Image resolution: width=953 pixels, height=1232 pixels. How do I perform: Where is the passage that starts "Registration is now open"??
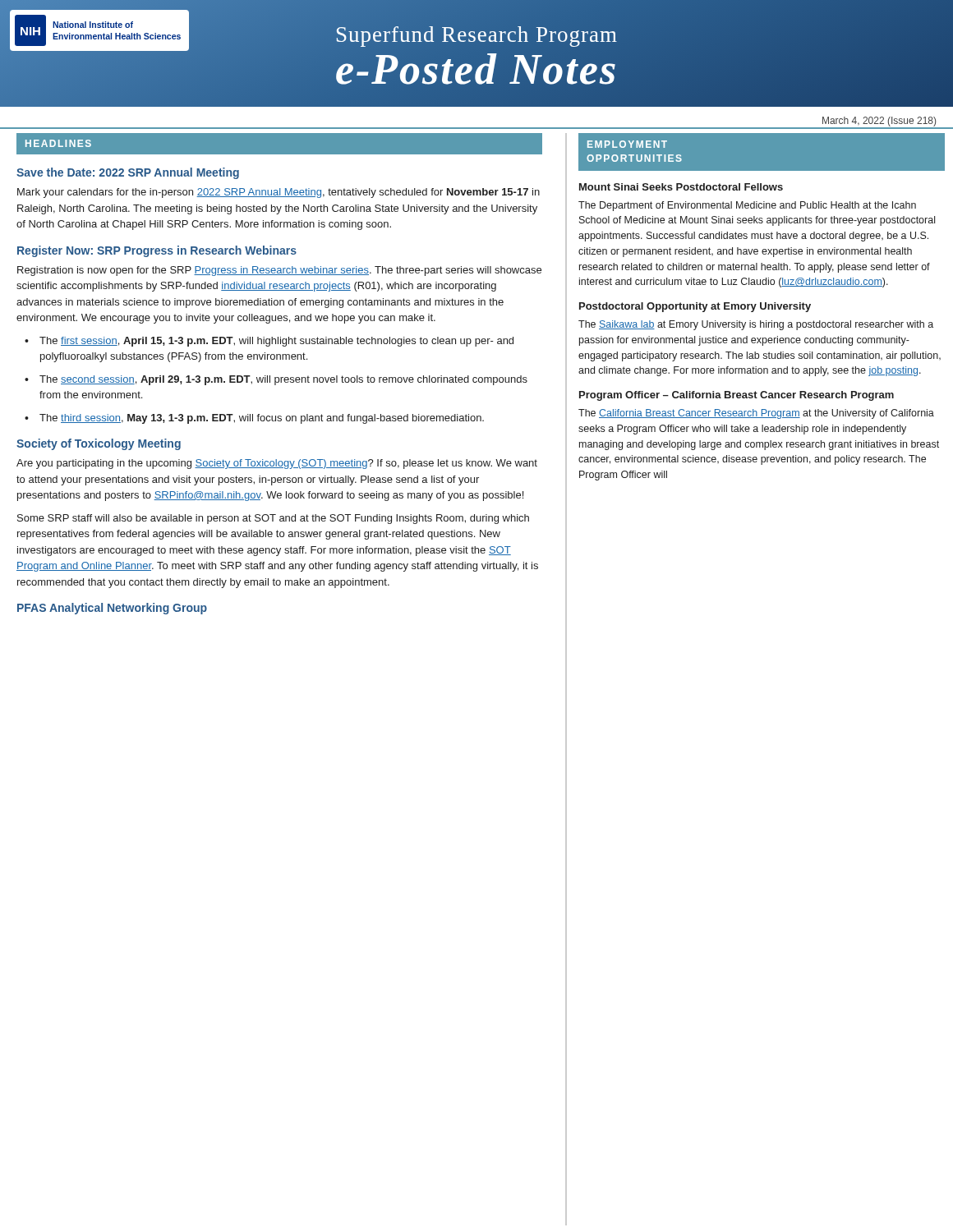[x=279, y=293]
